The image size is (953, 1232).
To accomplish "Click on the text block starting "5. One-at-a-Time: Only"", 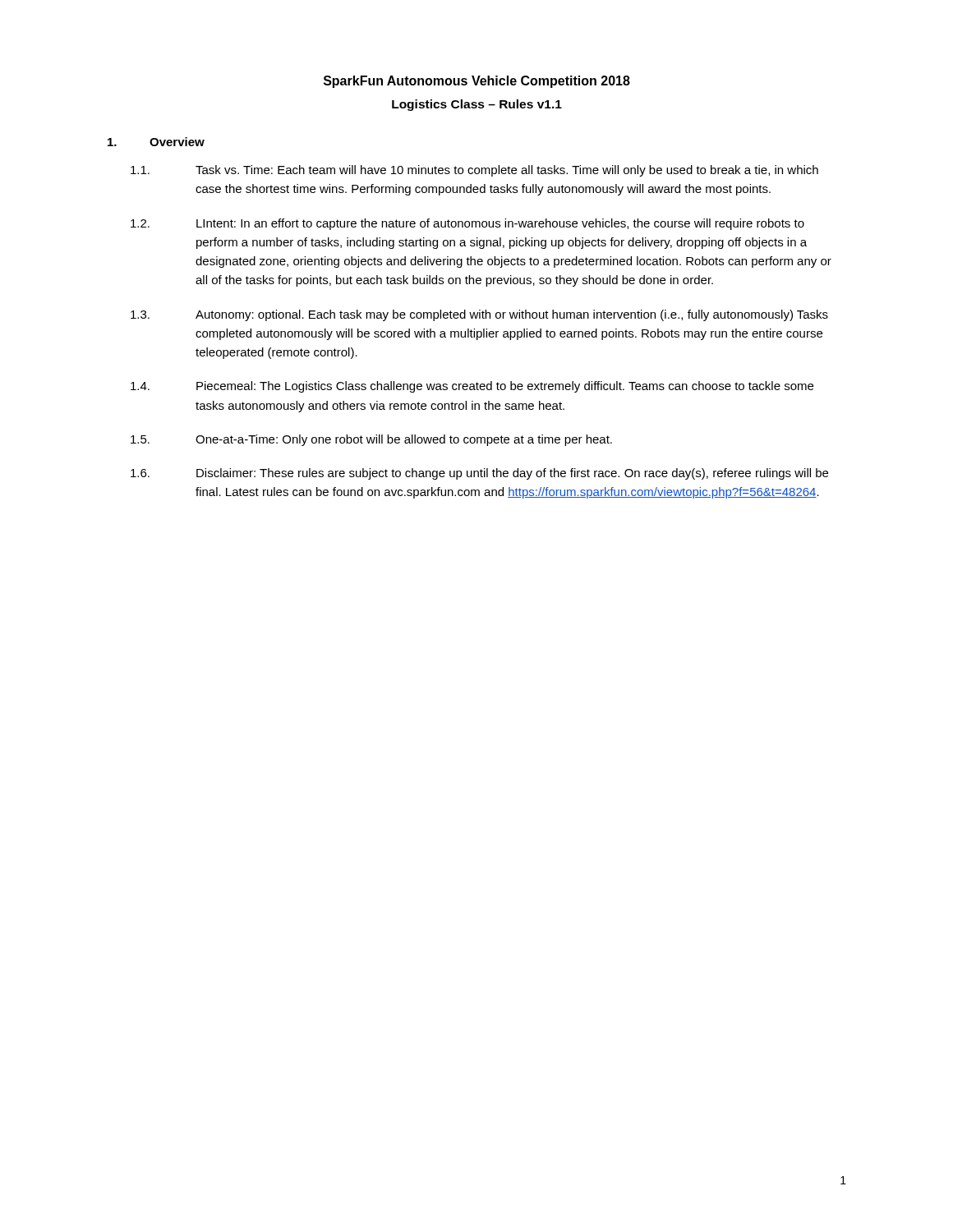I will click(482, 439).
